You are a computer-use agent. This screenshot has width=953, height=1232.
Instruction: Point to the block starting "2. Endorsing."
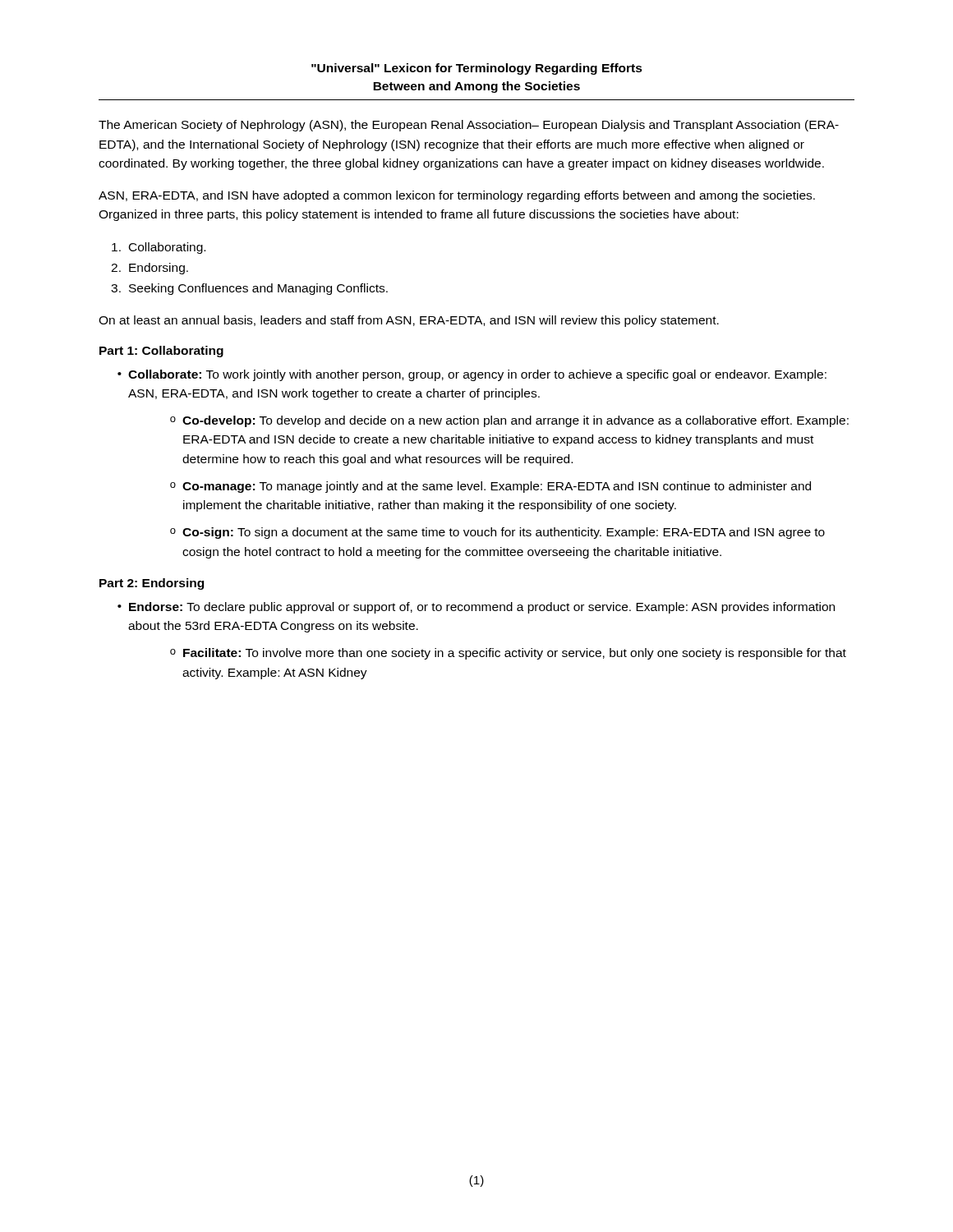(144, 267)
